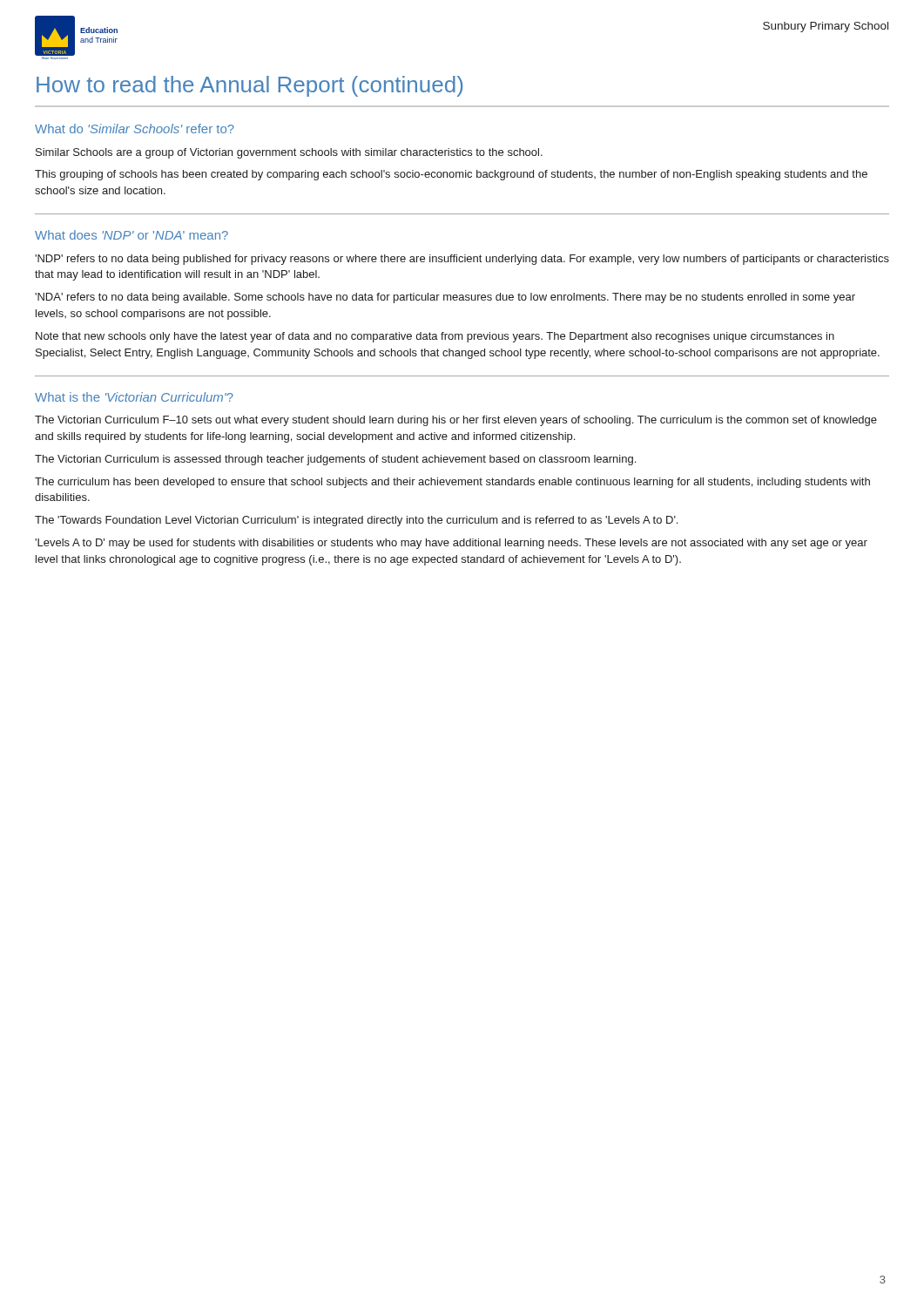Locate the section header that opens with "What does 'NDP'"

pyautogui.click(x=132, y=235)
